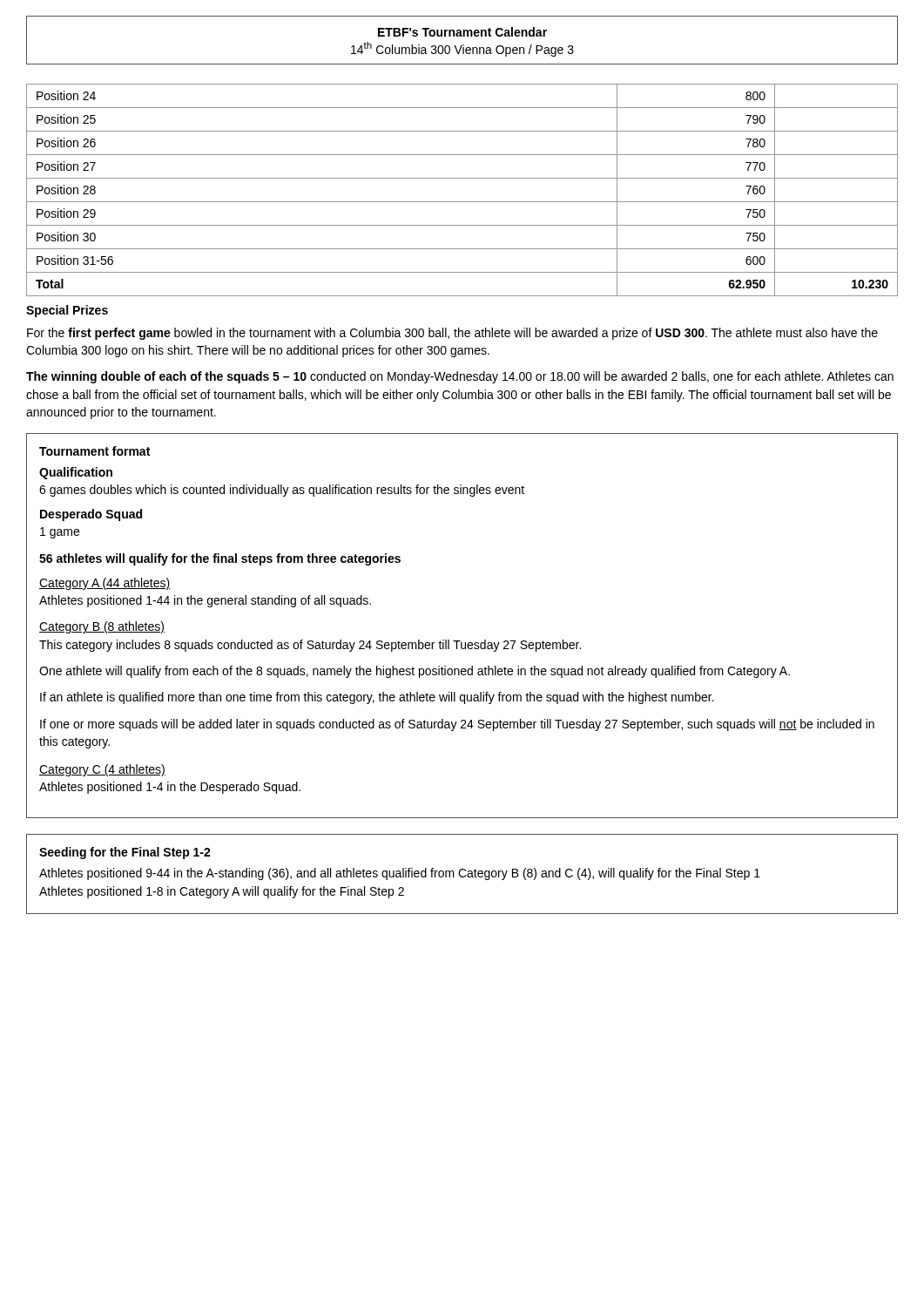924x1307 pixels.
Task: Navigate to the block starting "56 athletes will qualify for the final steps"
Action: [x=220, y=558]
